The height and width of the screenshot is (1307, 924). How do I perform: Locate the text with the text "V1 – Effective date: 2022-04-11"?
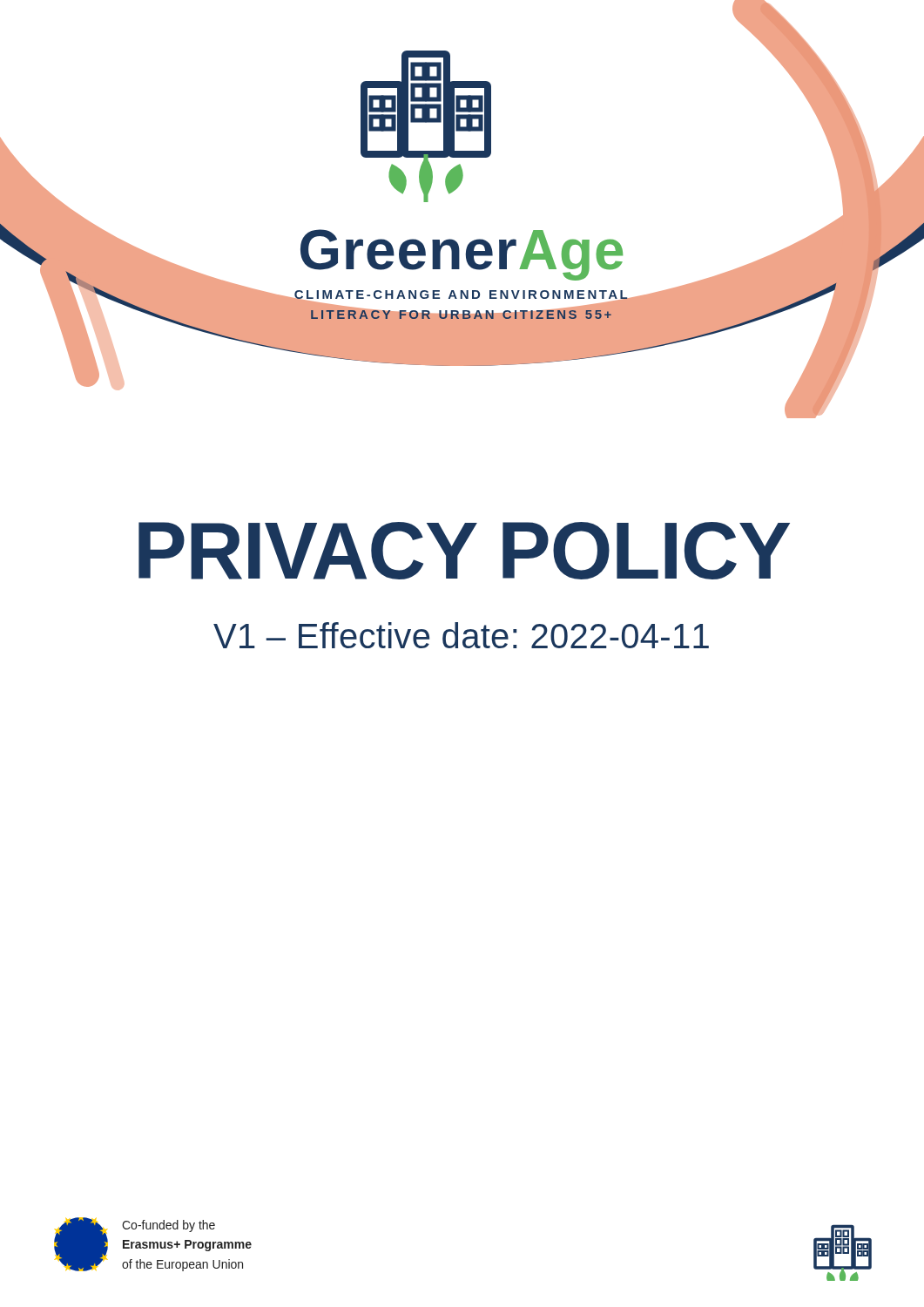point(462,636)
